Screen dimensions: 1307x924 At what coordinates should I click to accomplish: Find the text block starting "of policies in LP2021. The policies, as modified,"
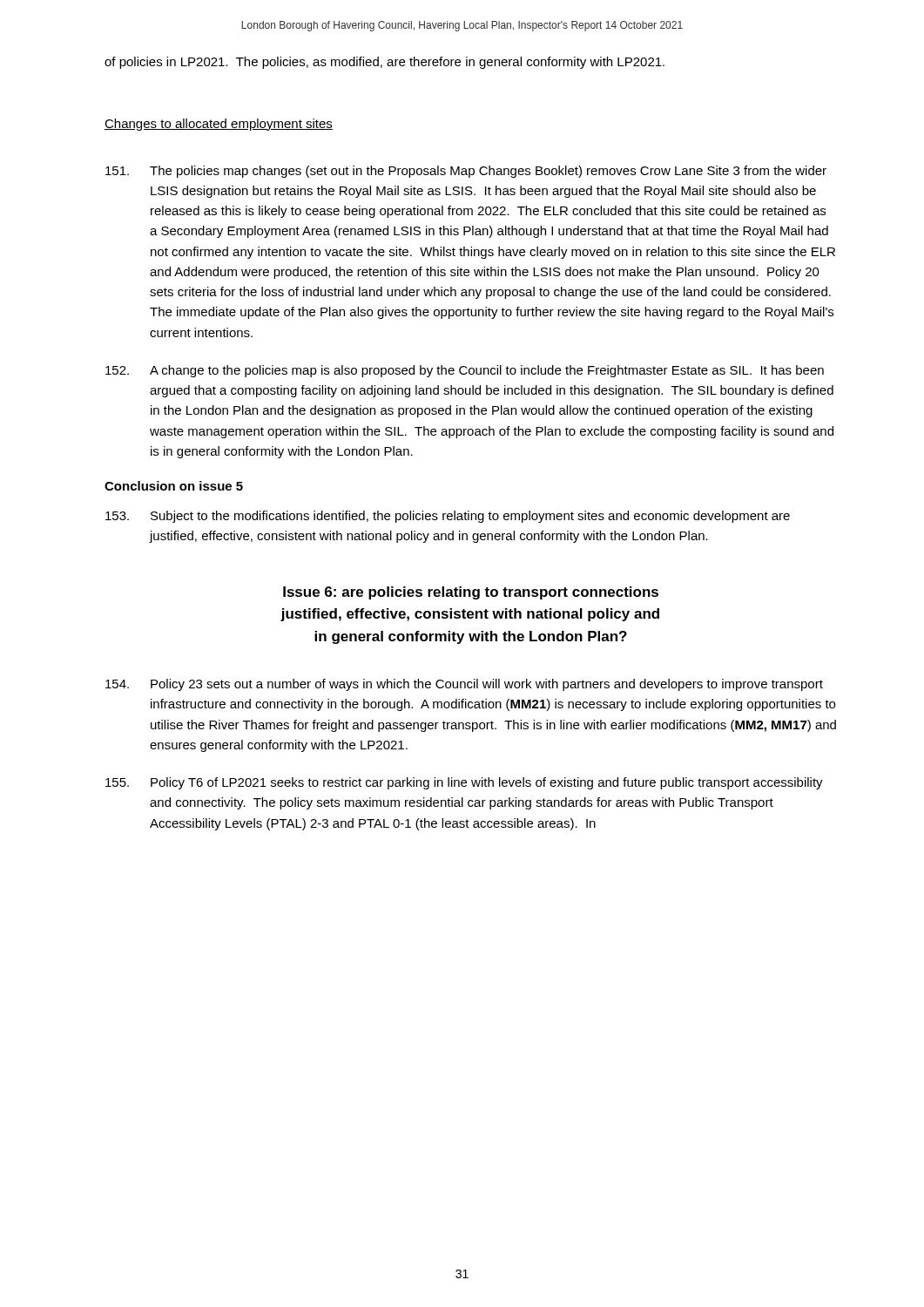[385, 61]
